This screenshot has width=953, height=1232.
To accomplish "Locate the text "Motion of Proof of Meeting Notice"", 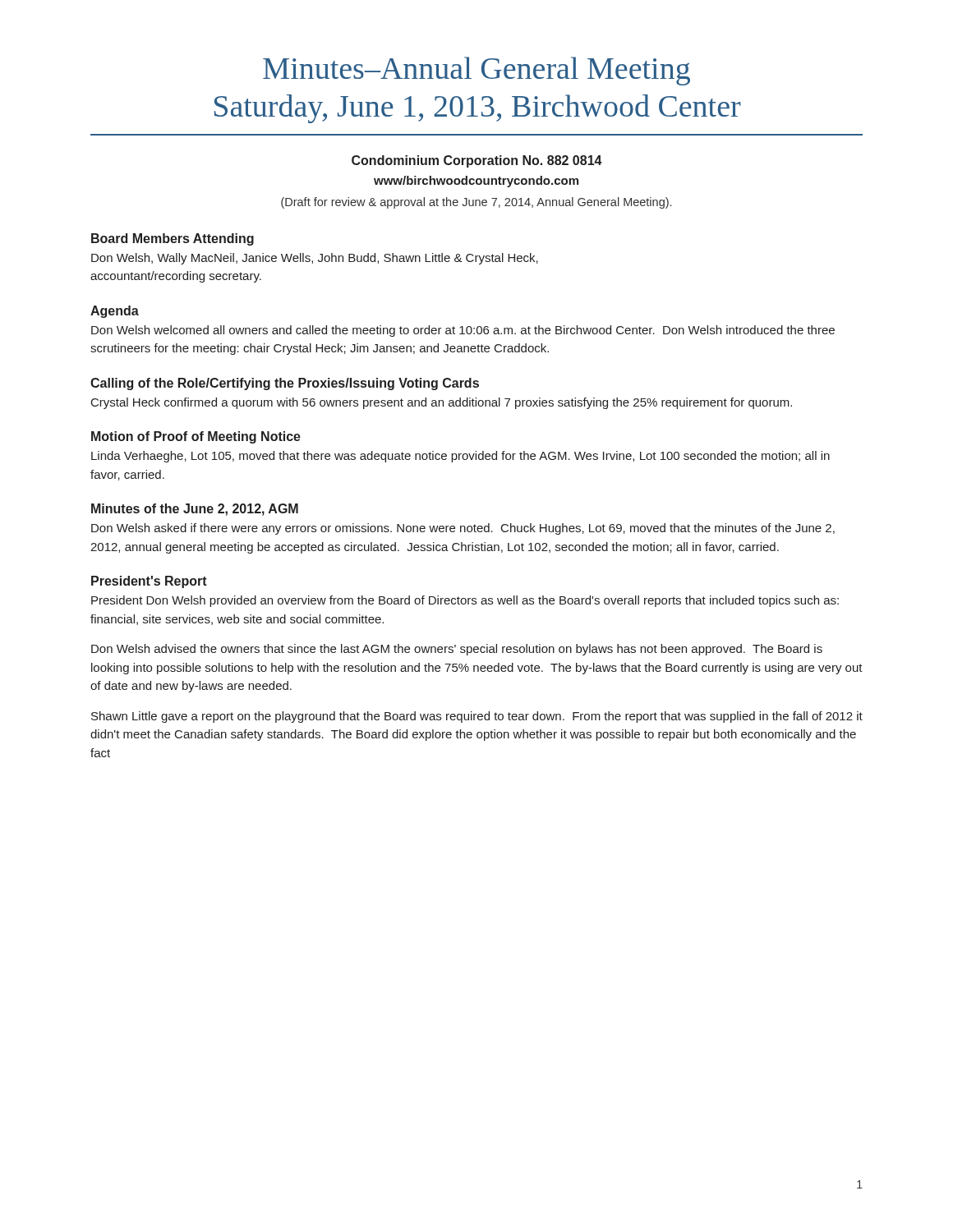I will pos(196,437).
